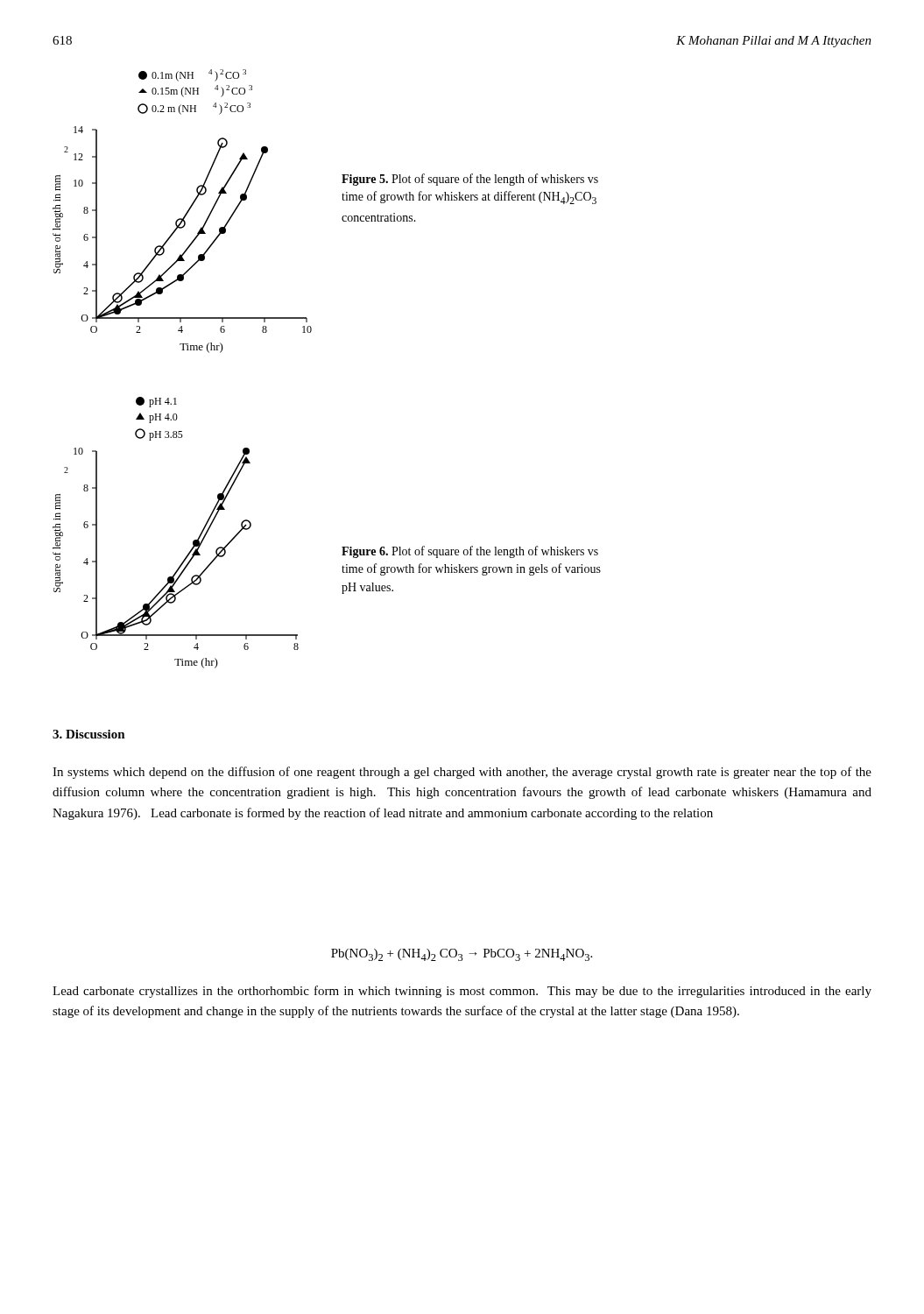Select the block starting "Figure 6. Plot of square"

(x=471, y=569)
